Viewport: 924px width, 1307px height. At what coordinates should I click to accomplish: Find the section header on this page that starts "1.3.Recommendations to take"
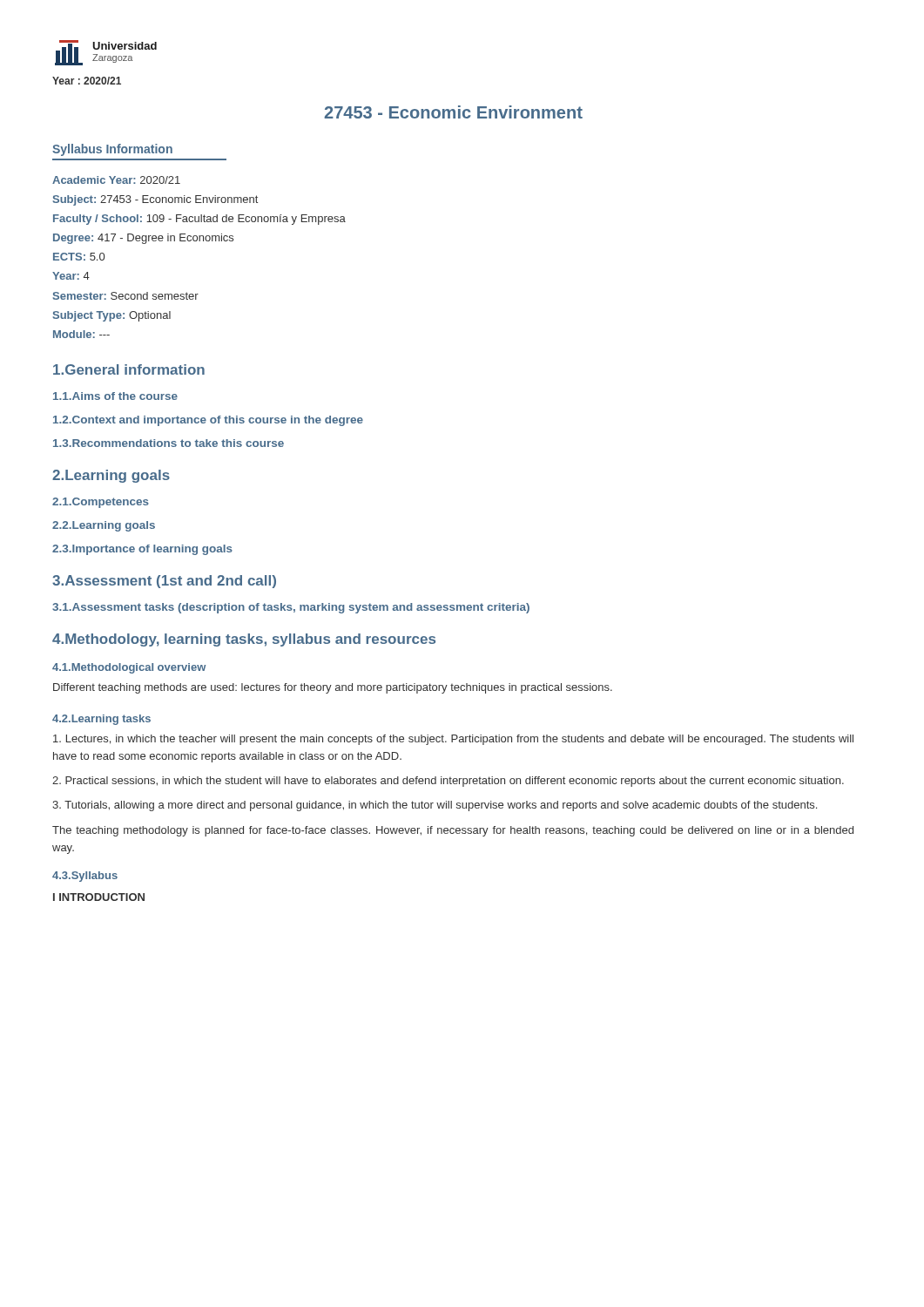(x=168, y=443)
